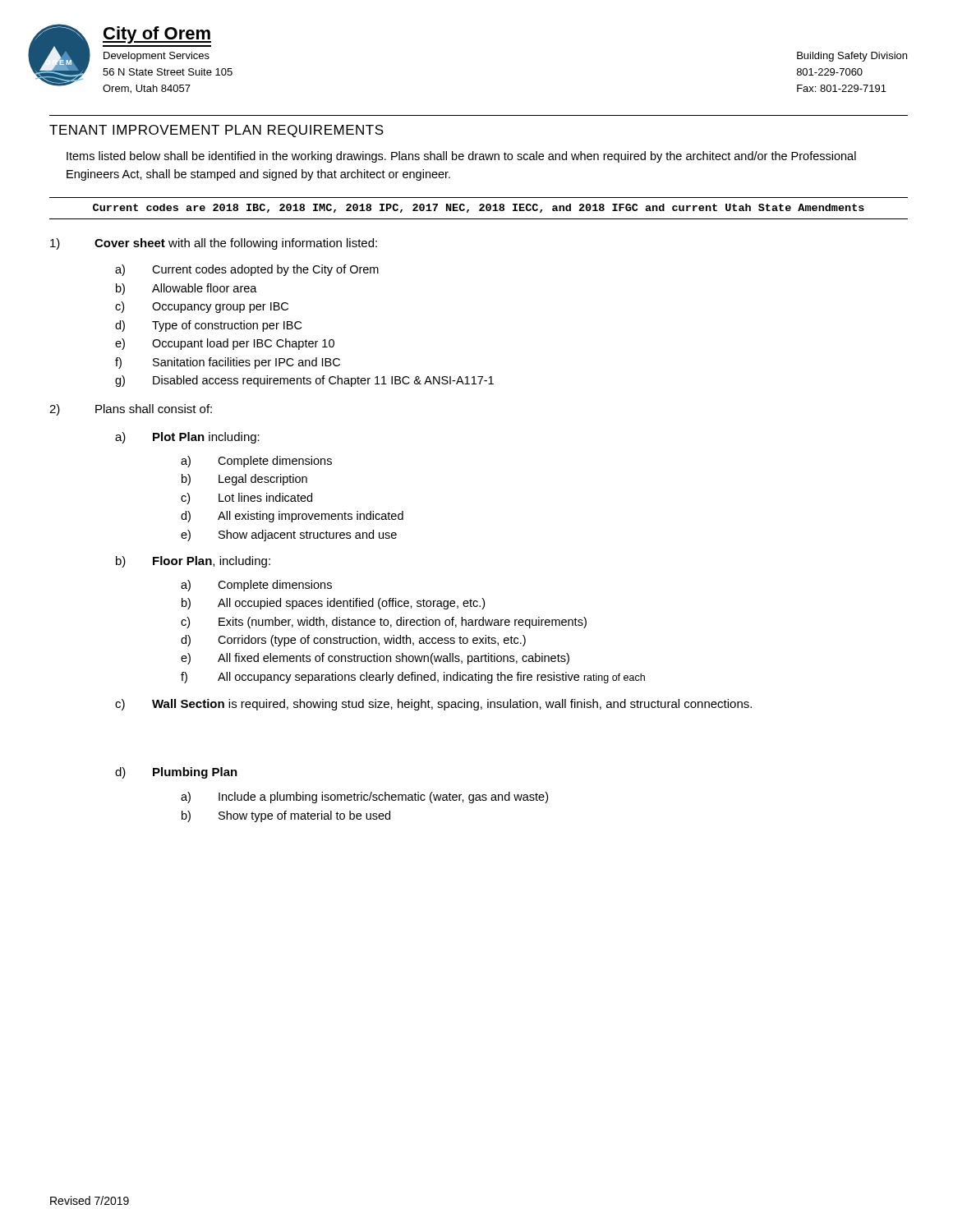Image resolution: width=953 pixels, height=1232 pixels.
Task: Navigate to the text block starting "b)Legal description"
Action: click(244, 479)
